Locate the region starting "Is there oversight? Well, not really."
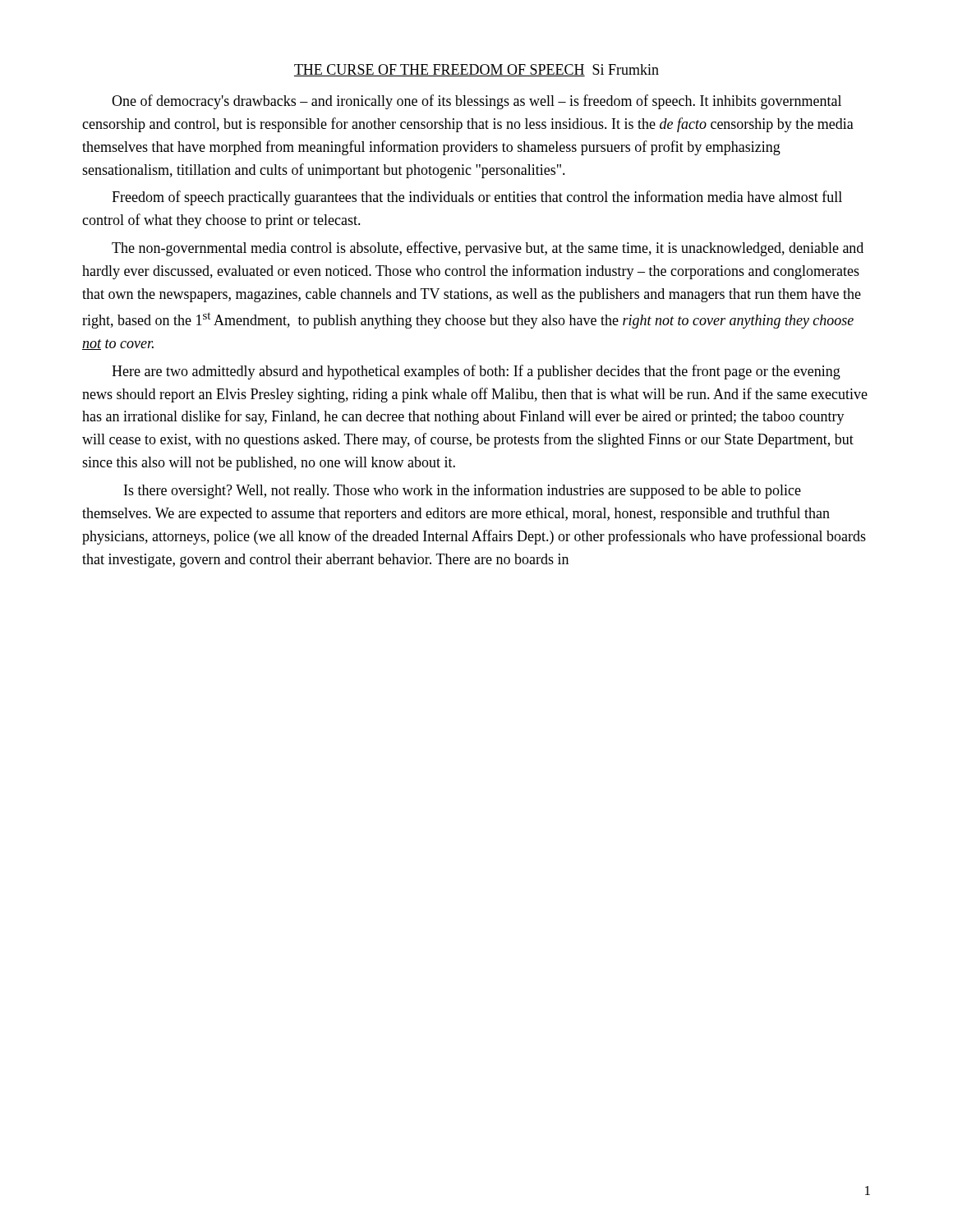 tap(474, 525)
